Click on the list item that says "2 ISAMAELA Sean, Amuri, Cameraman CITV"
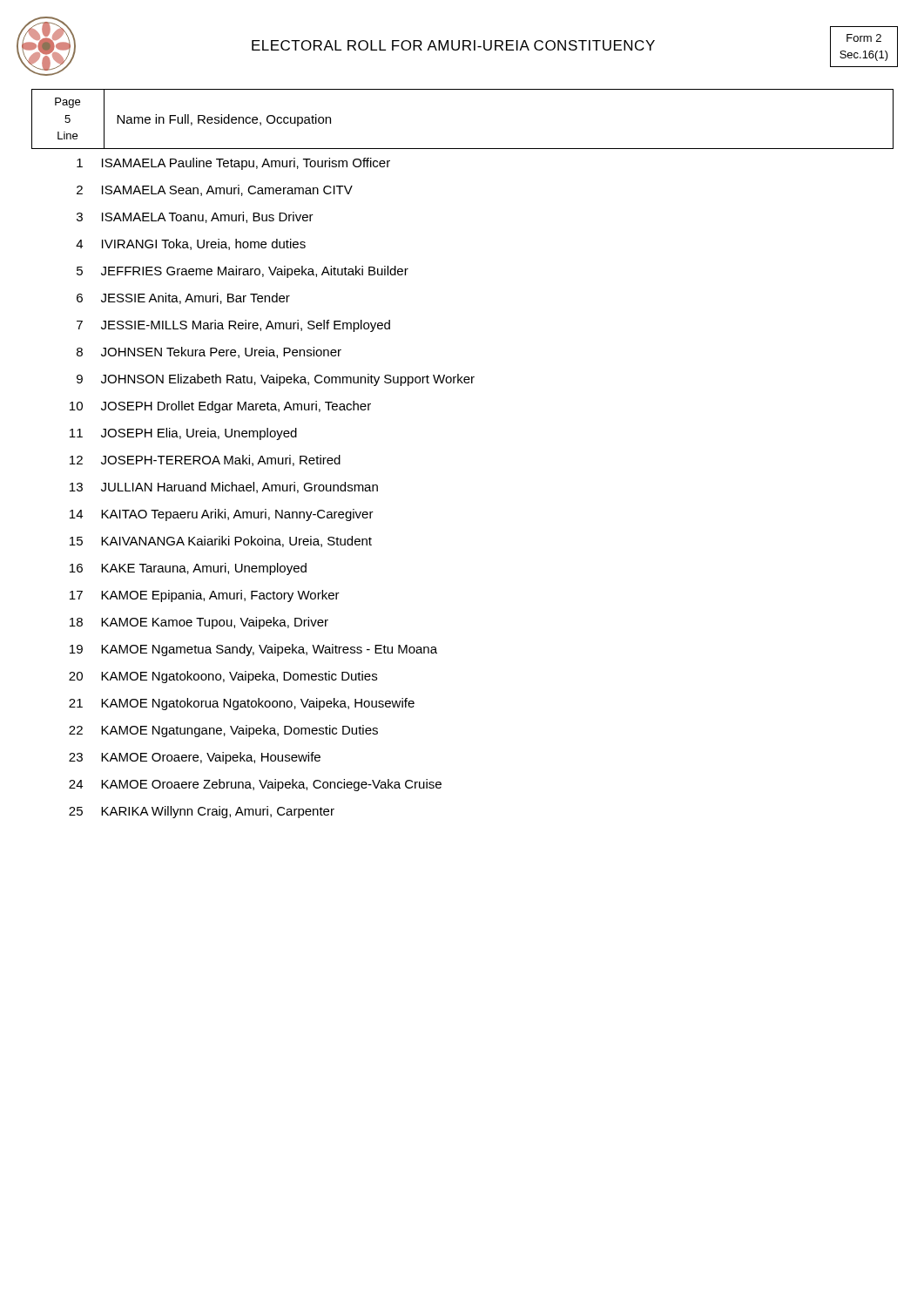The width and height of the screenshot is (924, 1307). (x=192, y=189)
